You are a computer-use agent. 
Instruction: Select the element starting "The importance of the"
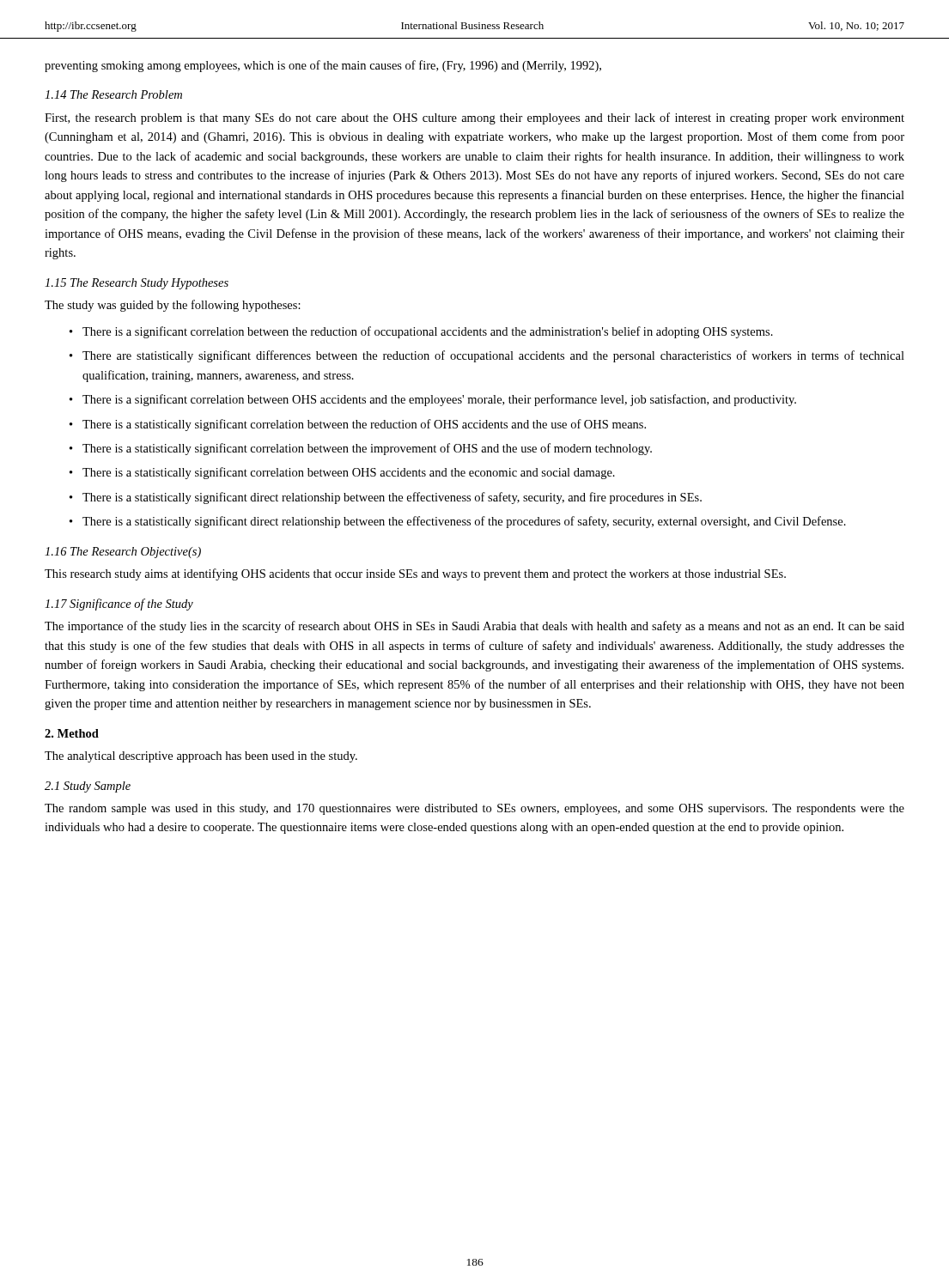[x=474, y=665]
